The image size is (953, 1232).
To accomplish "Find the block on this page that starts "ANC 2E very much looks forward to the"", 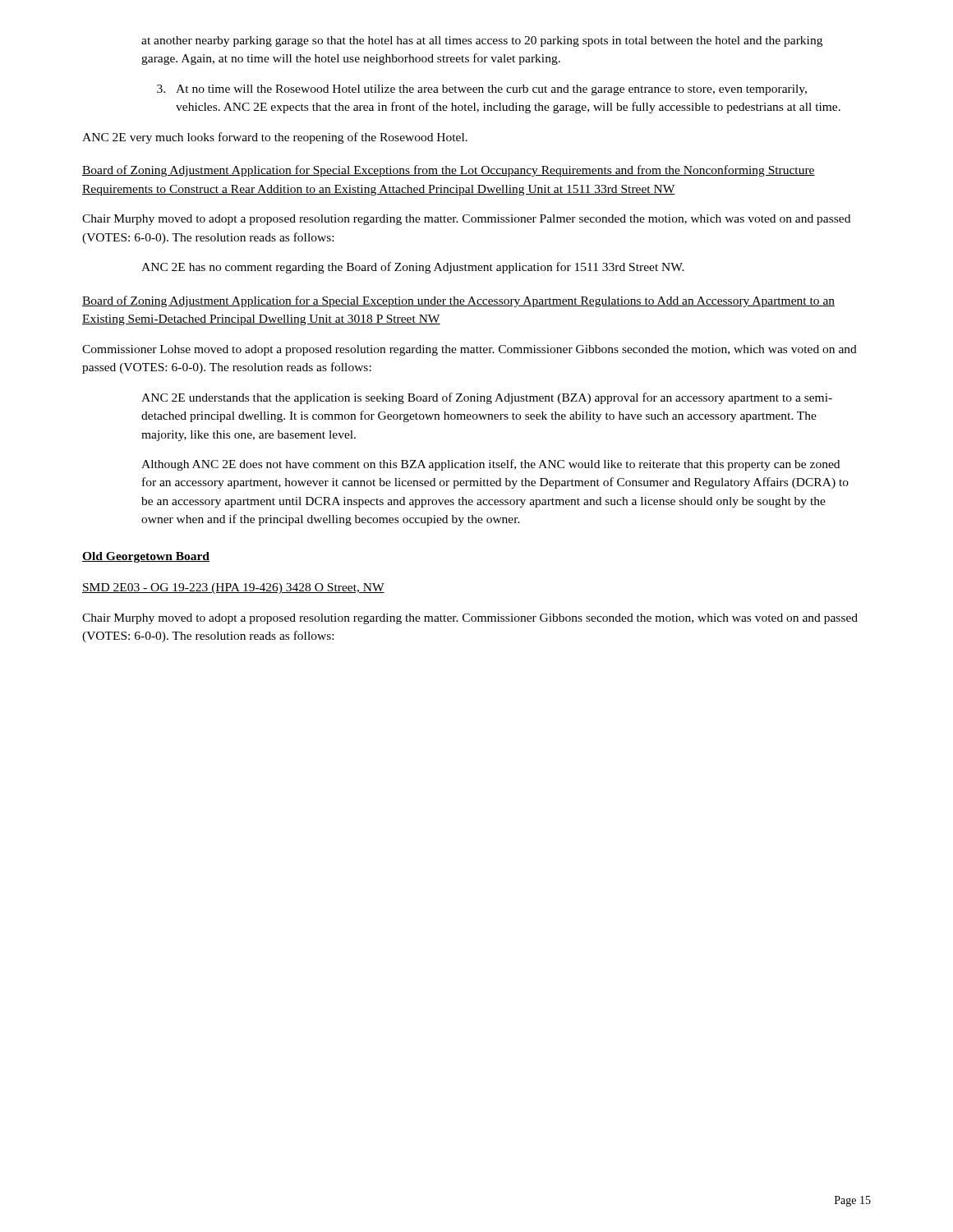I will pyautogui.click(x=476, y=137).
